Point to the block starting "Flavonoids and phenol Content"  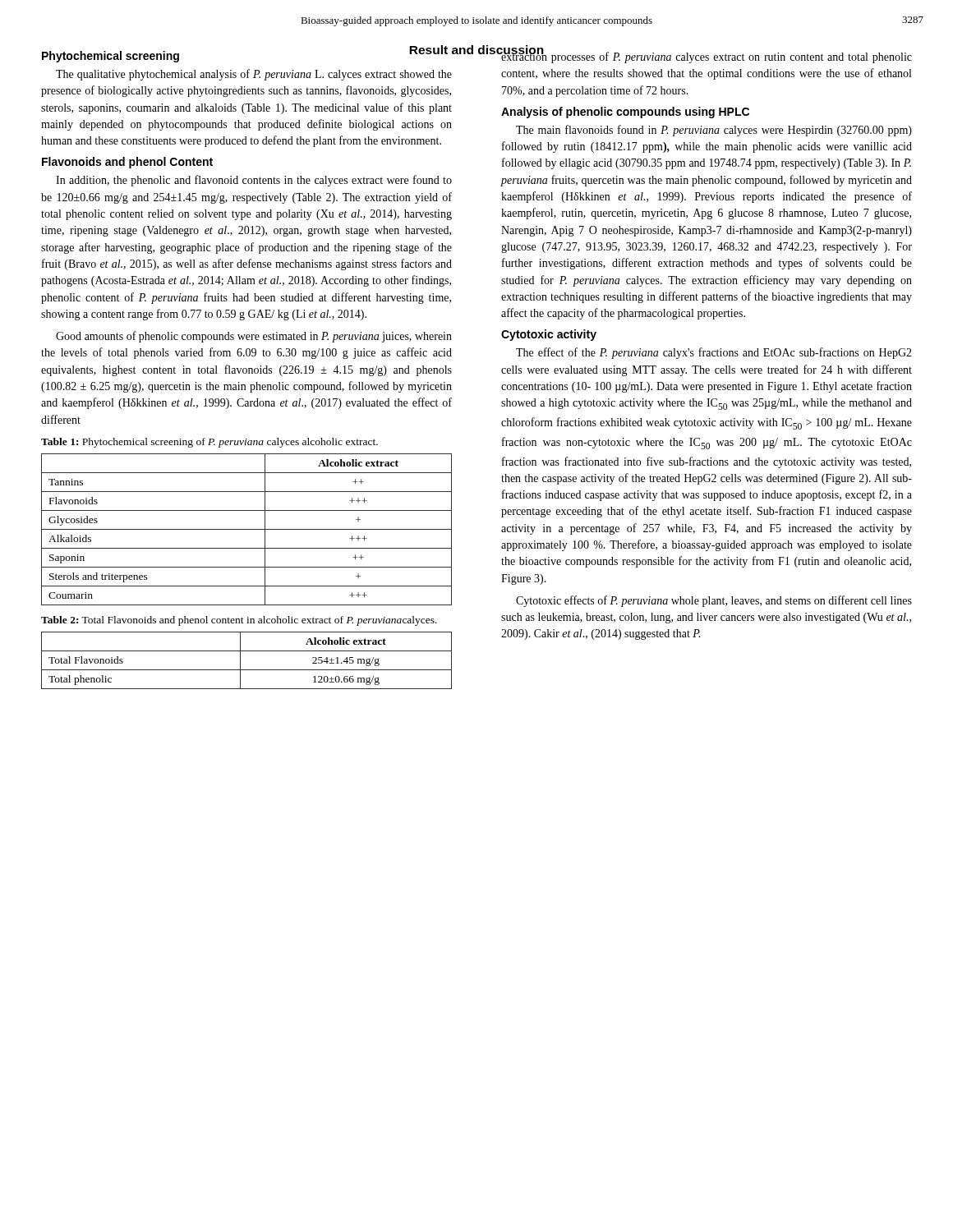(x=127, y=162)
